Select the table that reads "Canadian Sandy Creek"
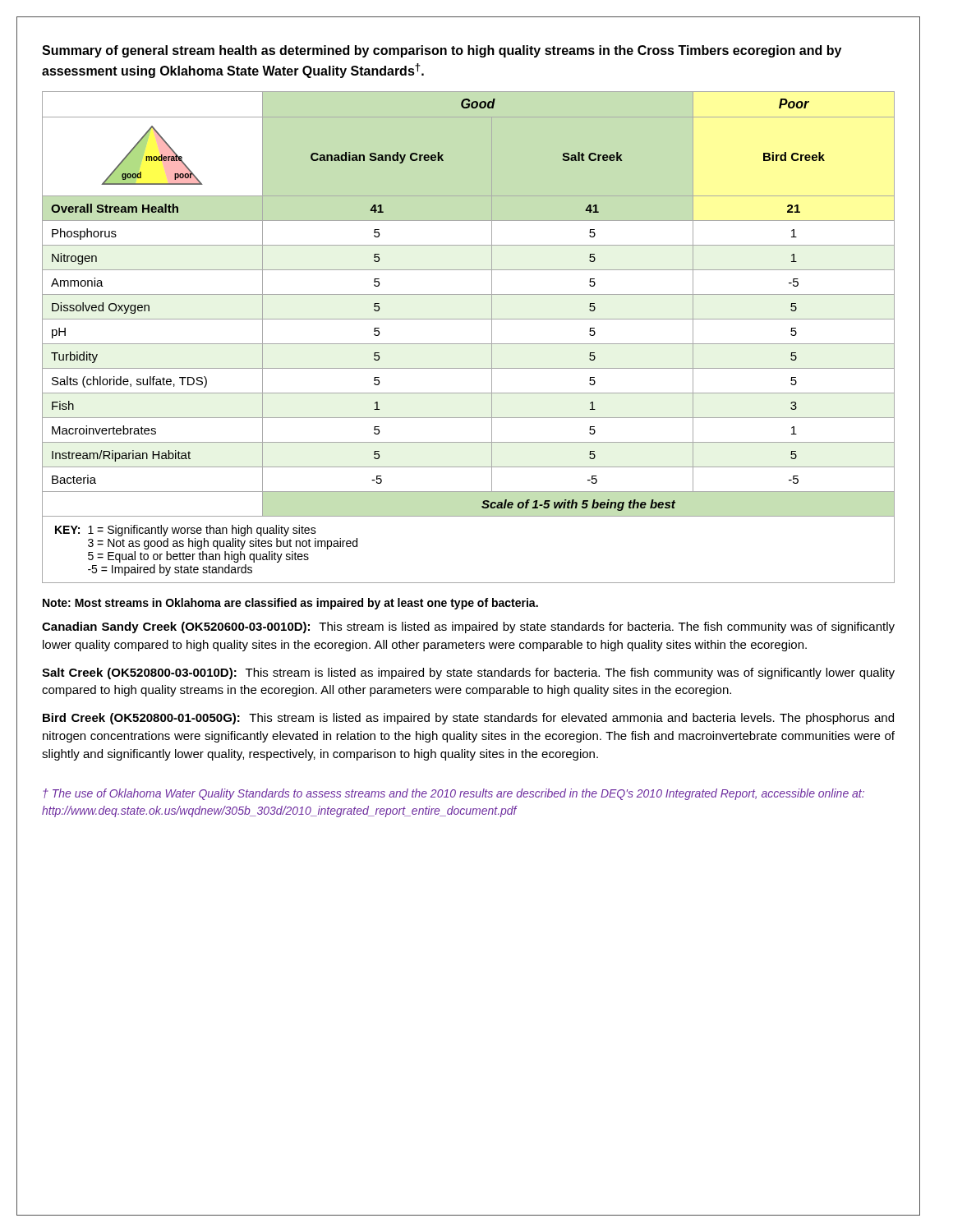The image size is (953, 1232). [x=468, y=337]
